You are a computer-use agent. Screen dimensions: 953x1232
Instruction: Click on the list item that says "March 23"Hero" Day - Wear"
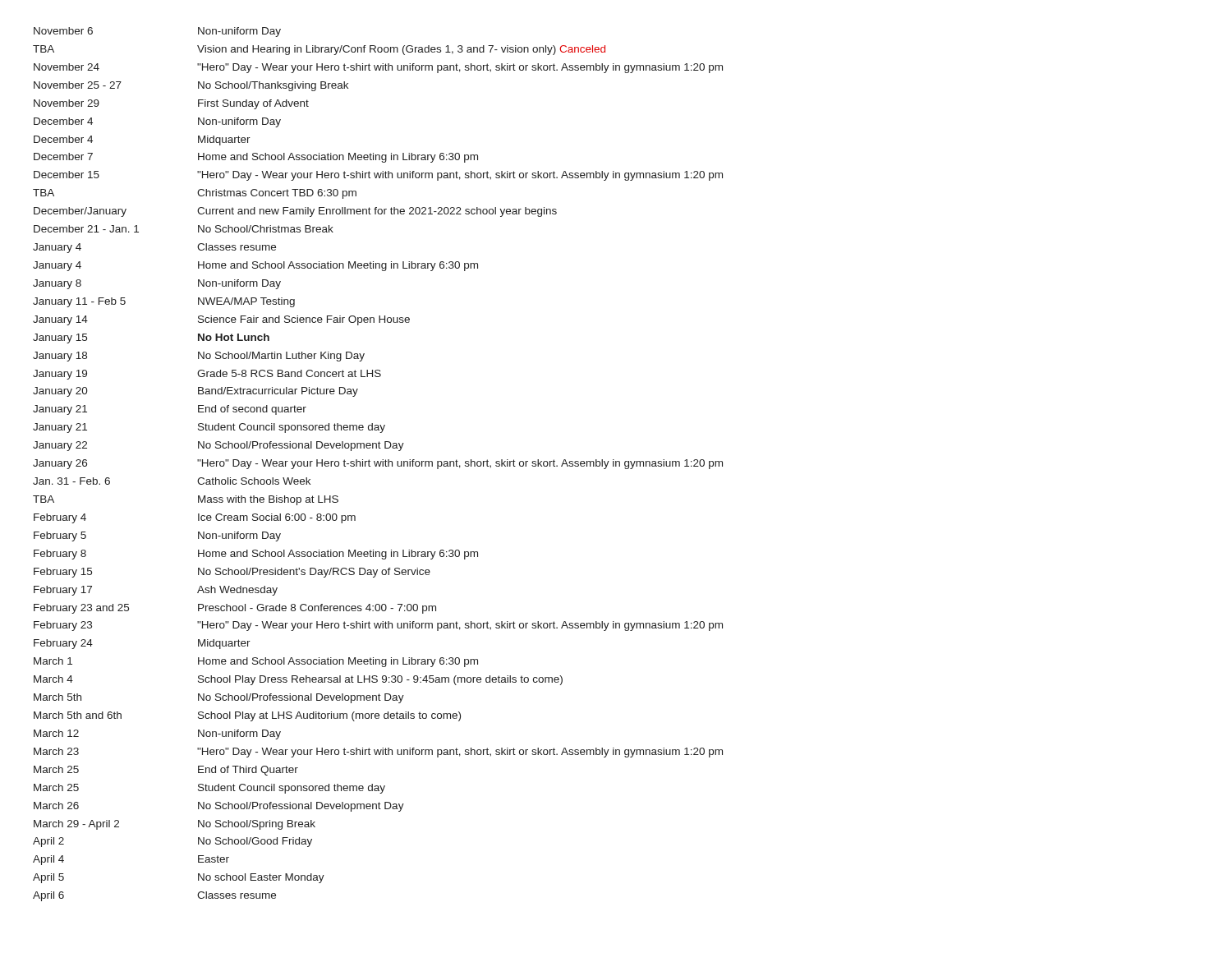click(616, 752)
